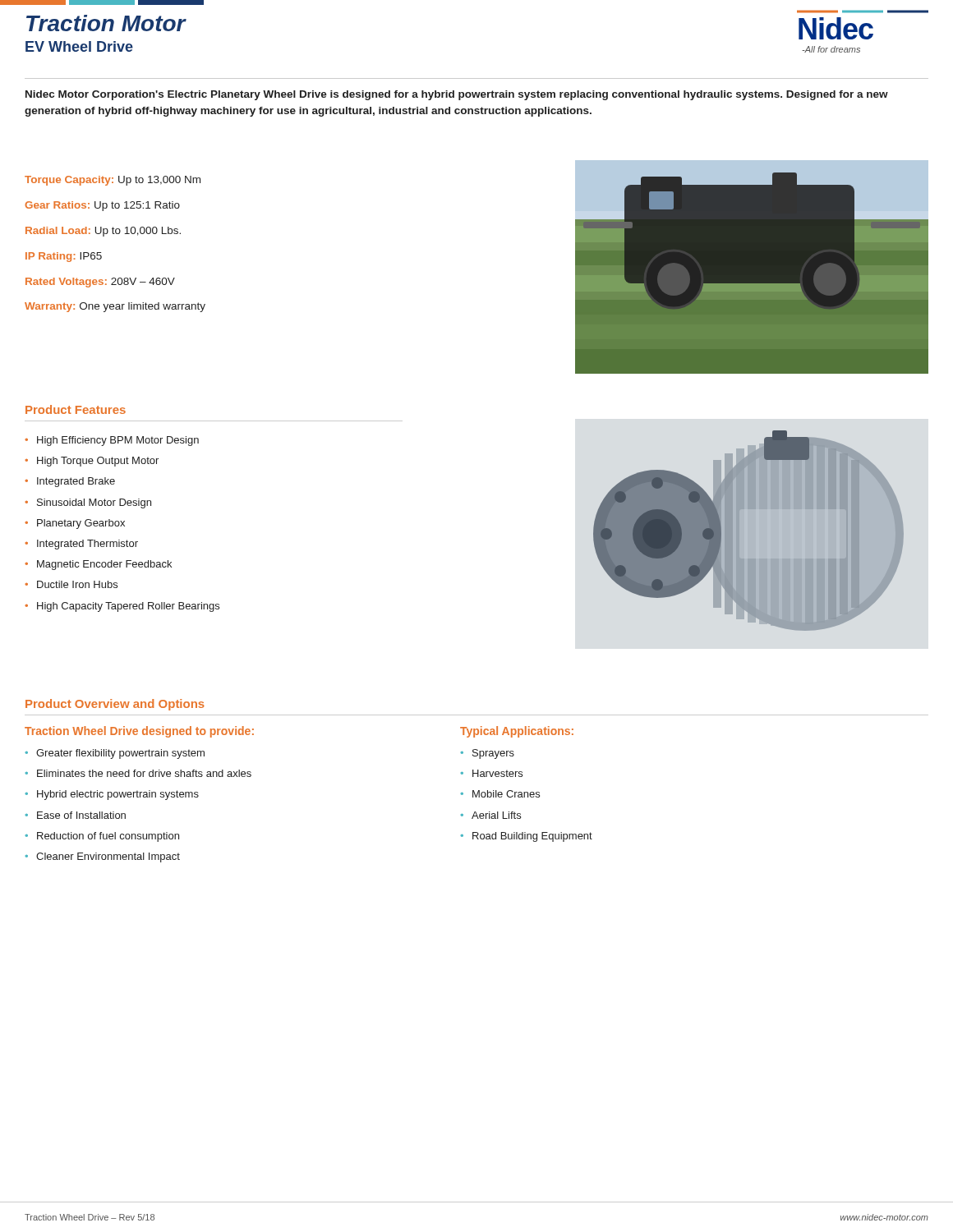Click on the list item with the text "Ease of Installation"
The height and width of the screenshot is (1232, 953).
tap(81, 815)
